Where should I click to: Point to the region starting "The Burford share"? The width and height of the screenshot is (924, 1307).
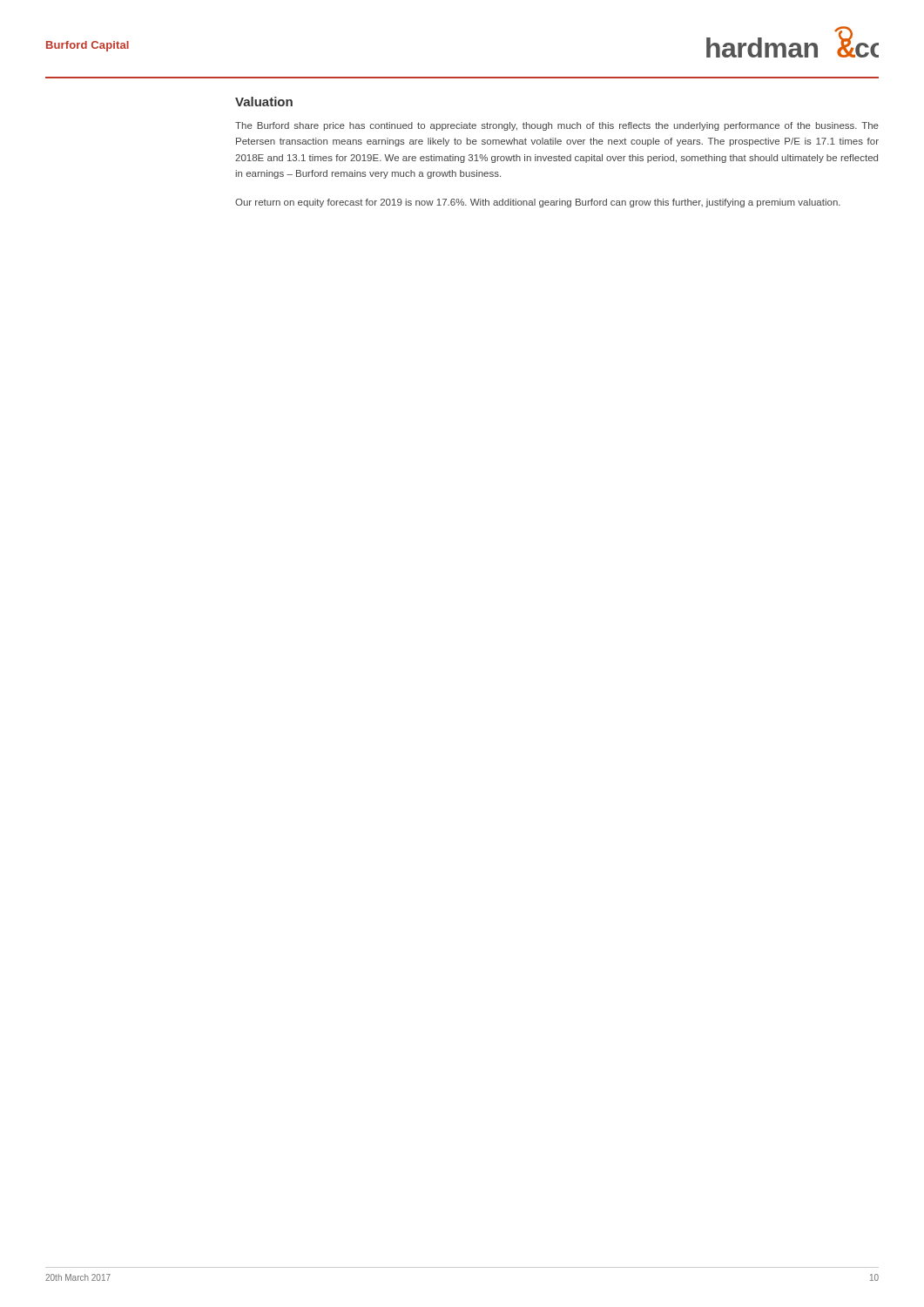[x=557, y=150]
